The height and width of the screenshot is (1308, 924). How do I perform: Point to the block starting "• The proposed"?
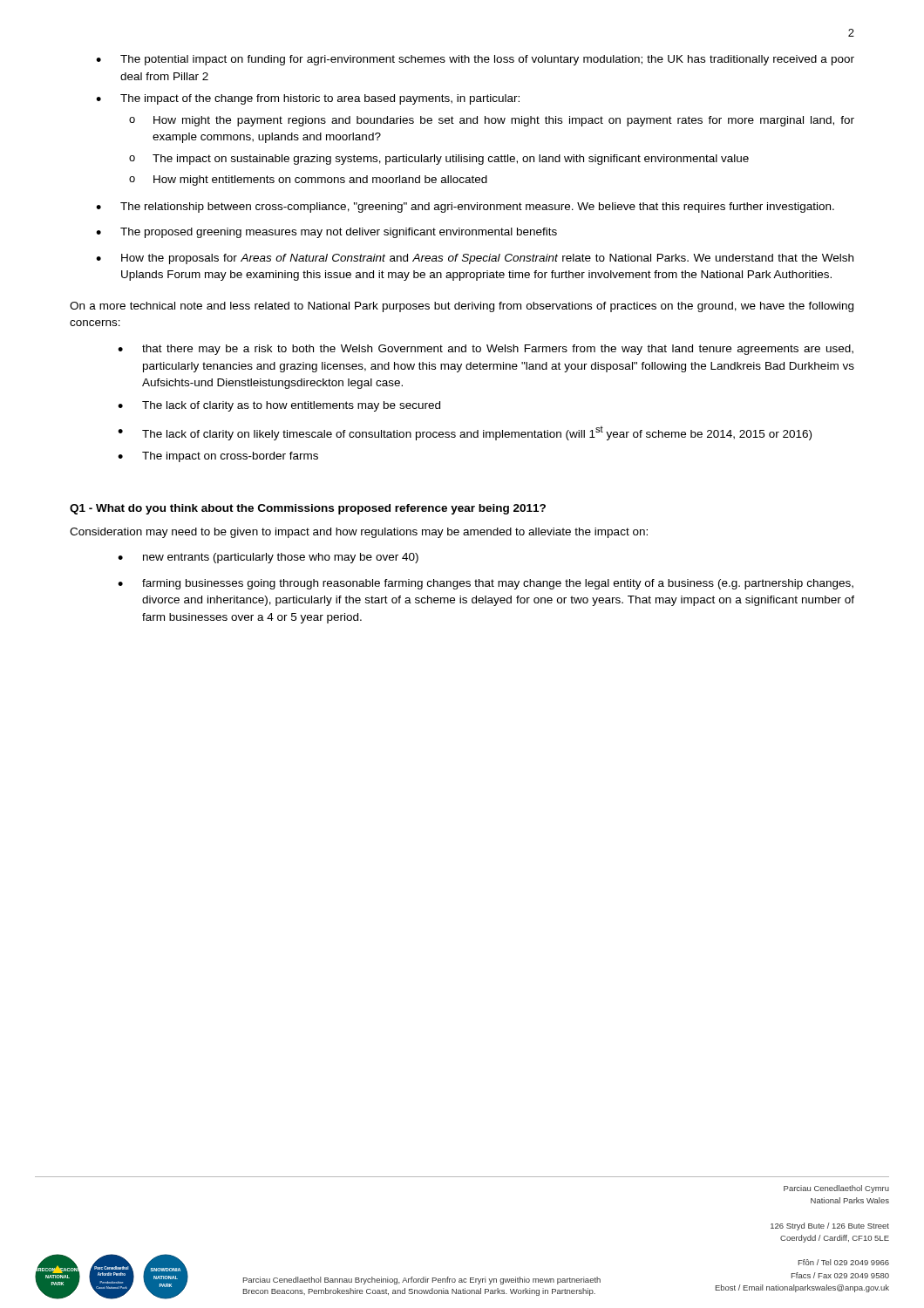point(475,234)
